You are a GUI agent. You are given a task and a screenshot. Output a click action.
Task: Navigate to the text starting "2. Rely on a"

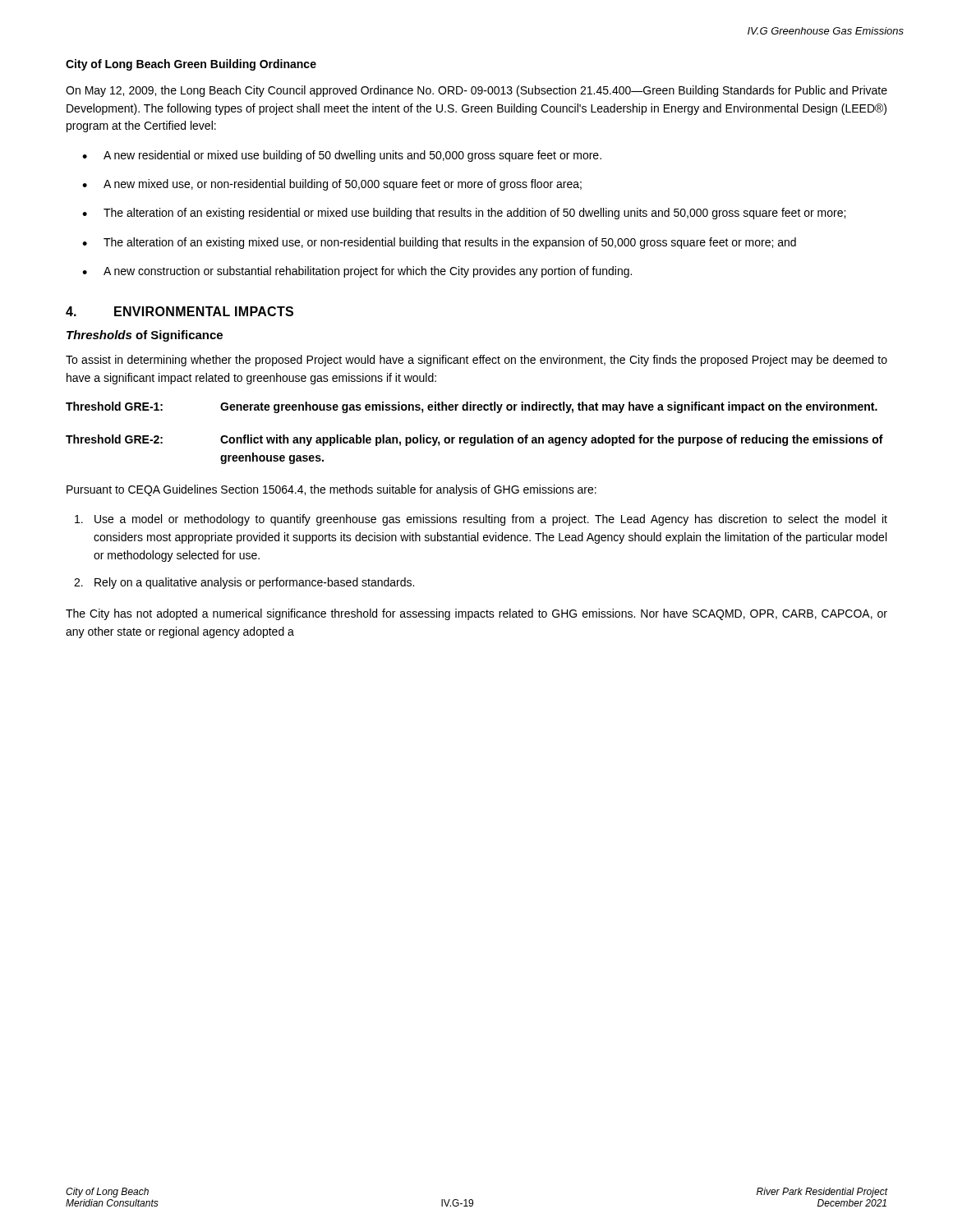(244, 583)
